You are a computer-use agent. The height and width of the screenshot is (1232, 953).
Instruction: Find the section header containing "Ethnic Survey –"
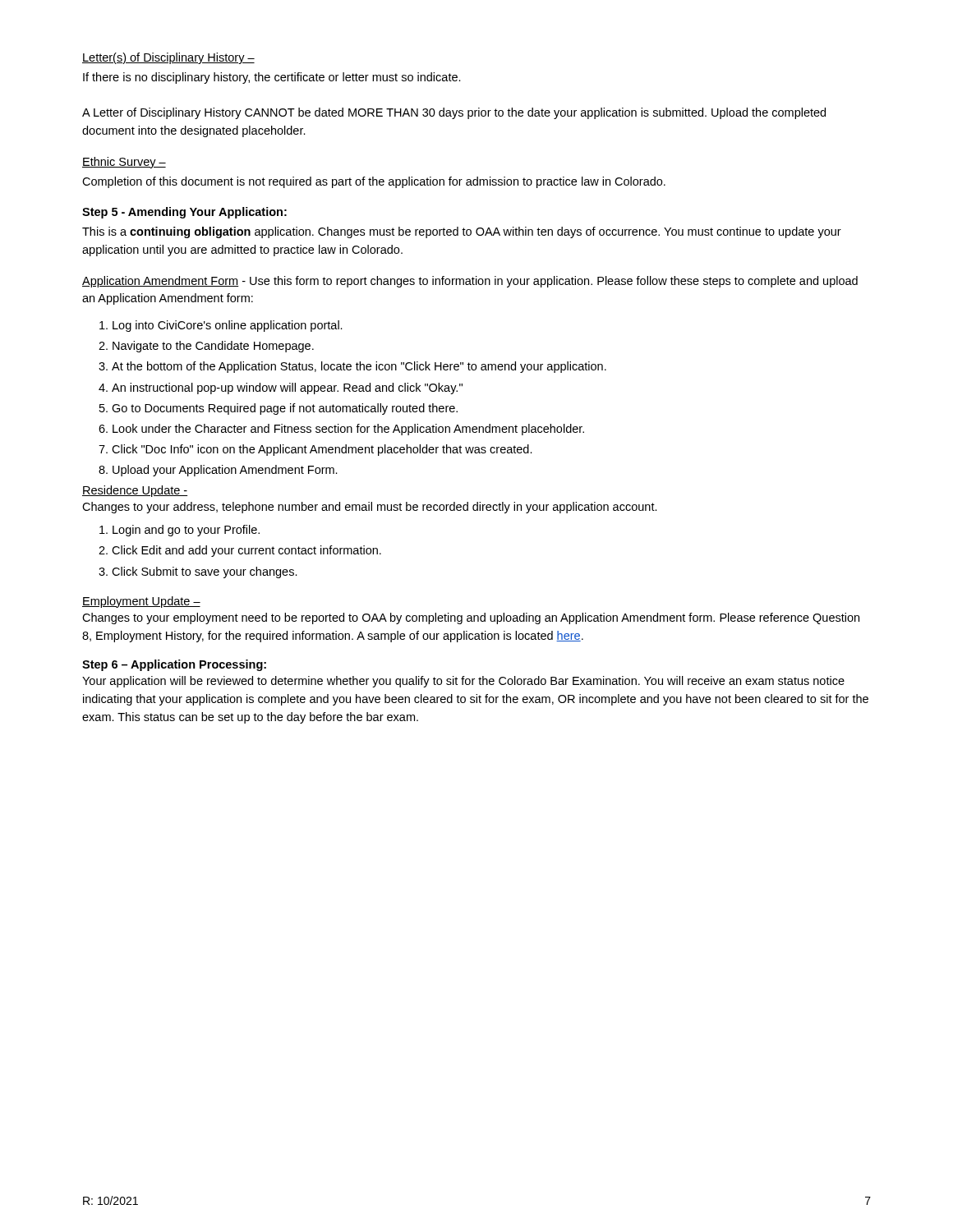pyautogui.click(x=124, y=162)
